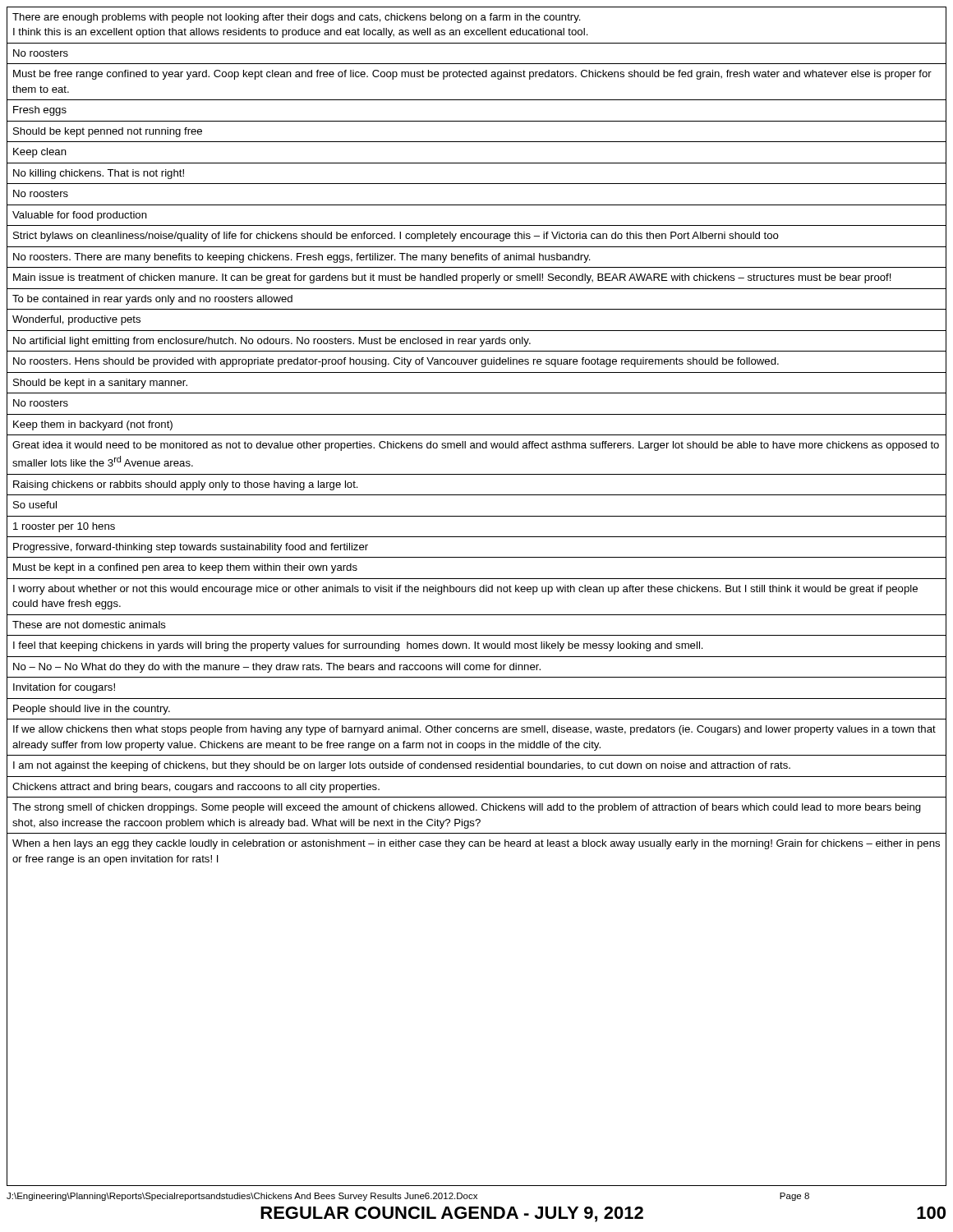953x1232 pixels.
Task: Navigate to the text starting "Keep them in backyard (not front)"
Action: point(93,424)
